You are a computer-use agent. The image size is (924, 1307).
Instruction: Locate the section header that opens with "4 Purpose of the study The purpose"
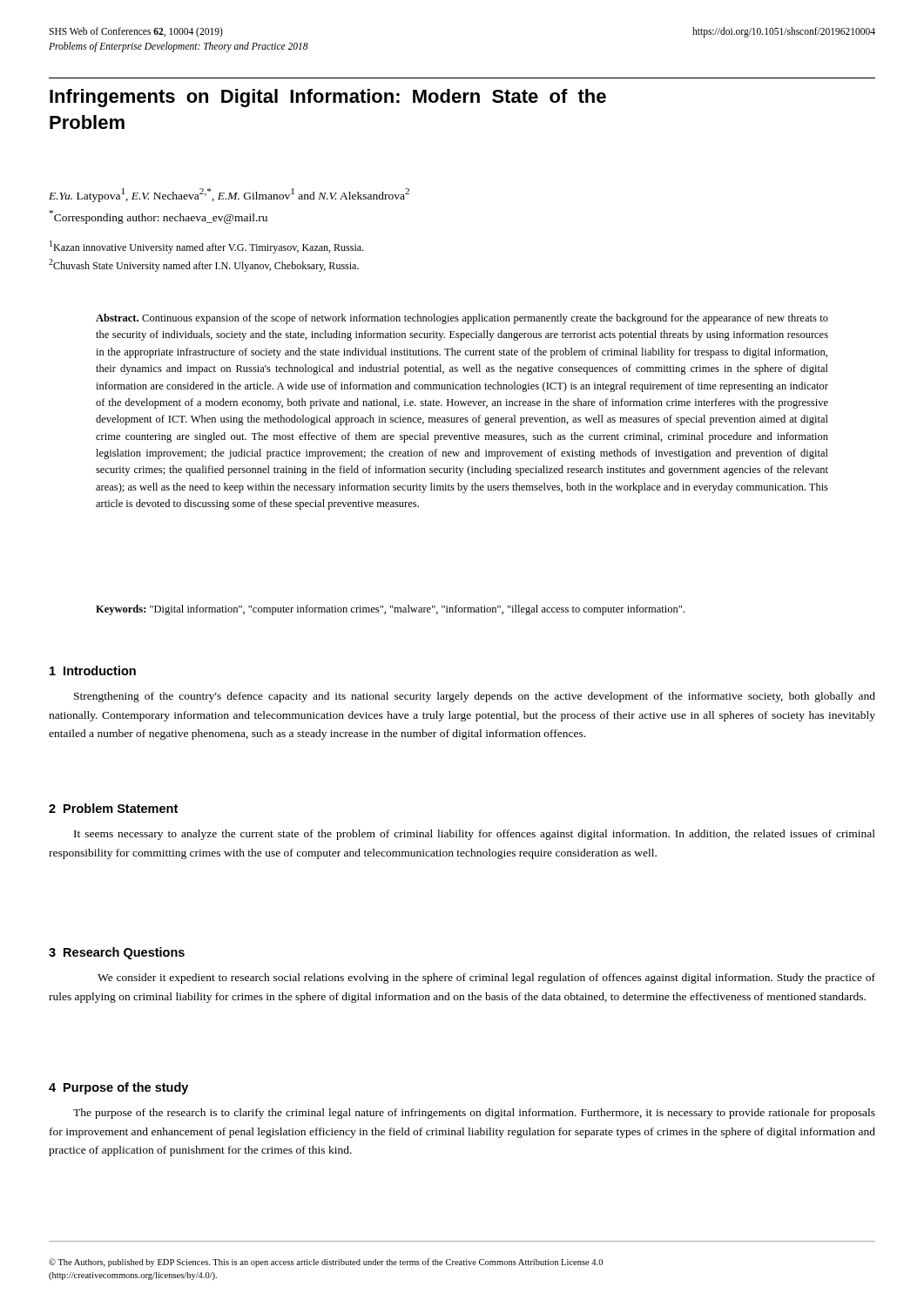click(462, 1120)
